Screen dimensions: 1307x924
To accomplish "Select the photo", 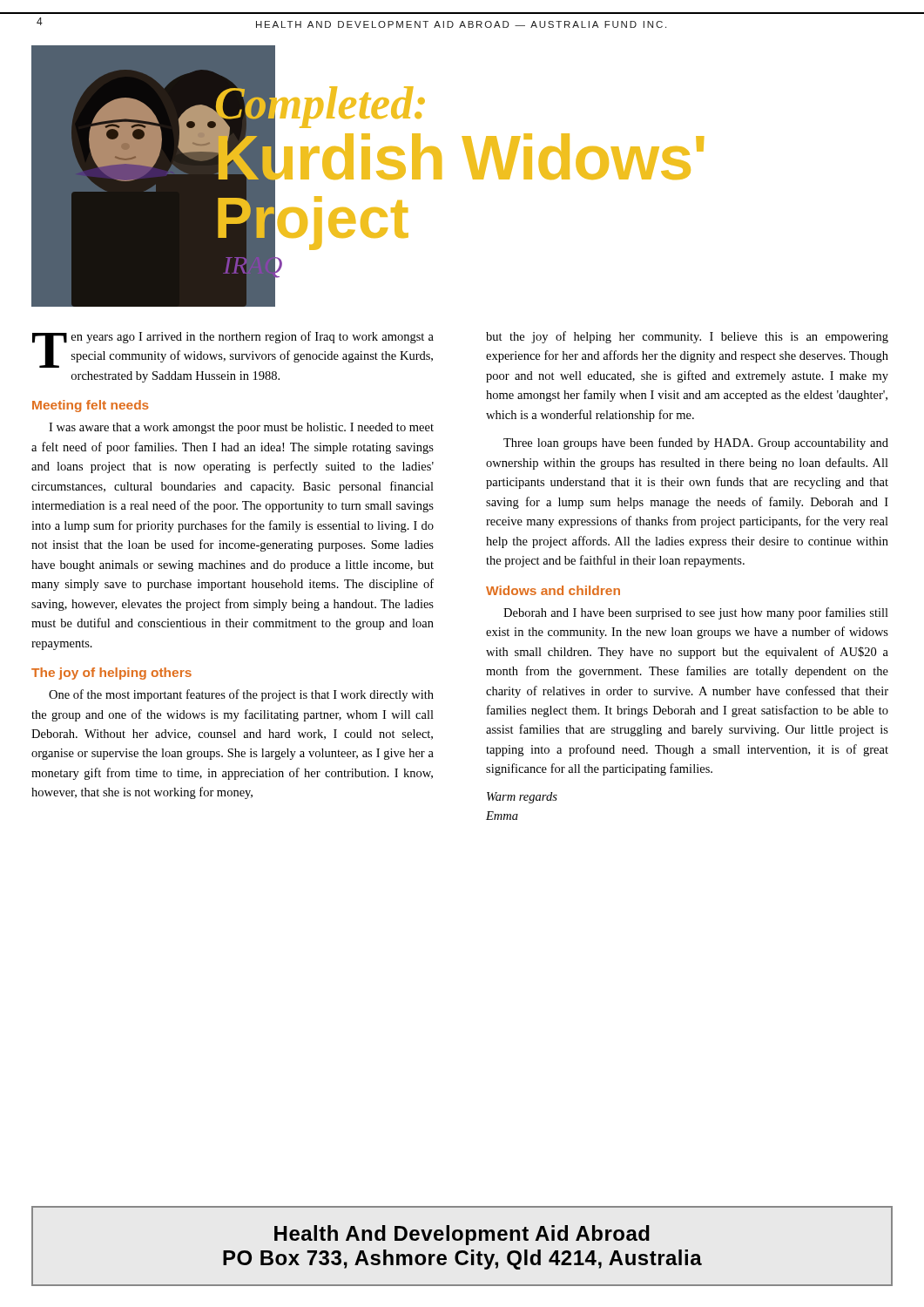I will coord(462,180).
